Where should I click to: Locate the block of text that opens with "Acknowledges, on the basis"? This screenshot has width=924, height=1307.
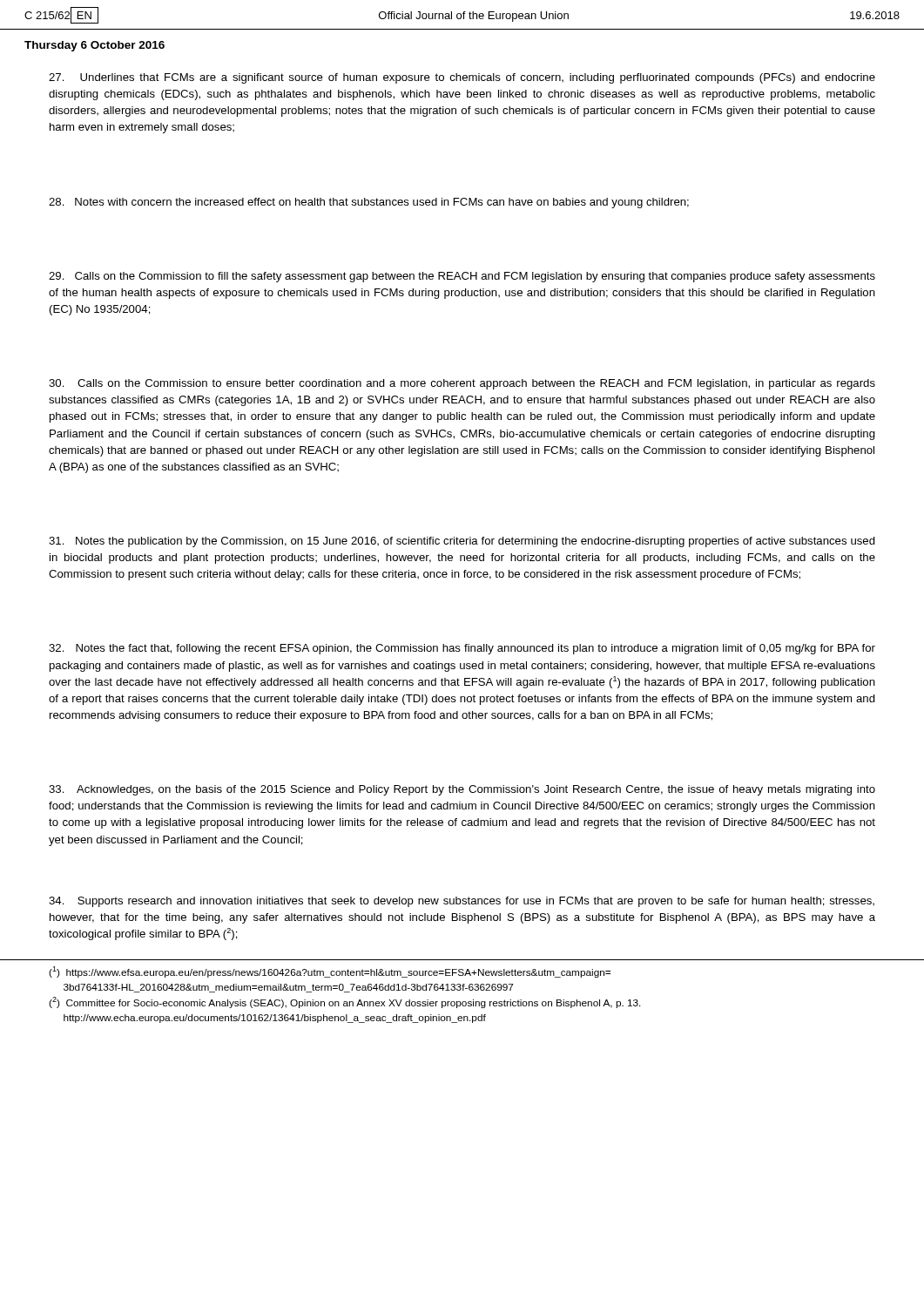pos(462,814)
